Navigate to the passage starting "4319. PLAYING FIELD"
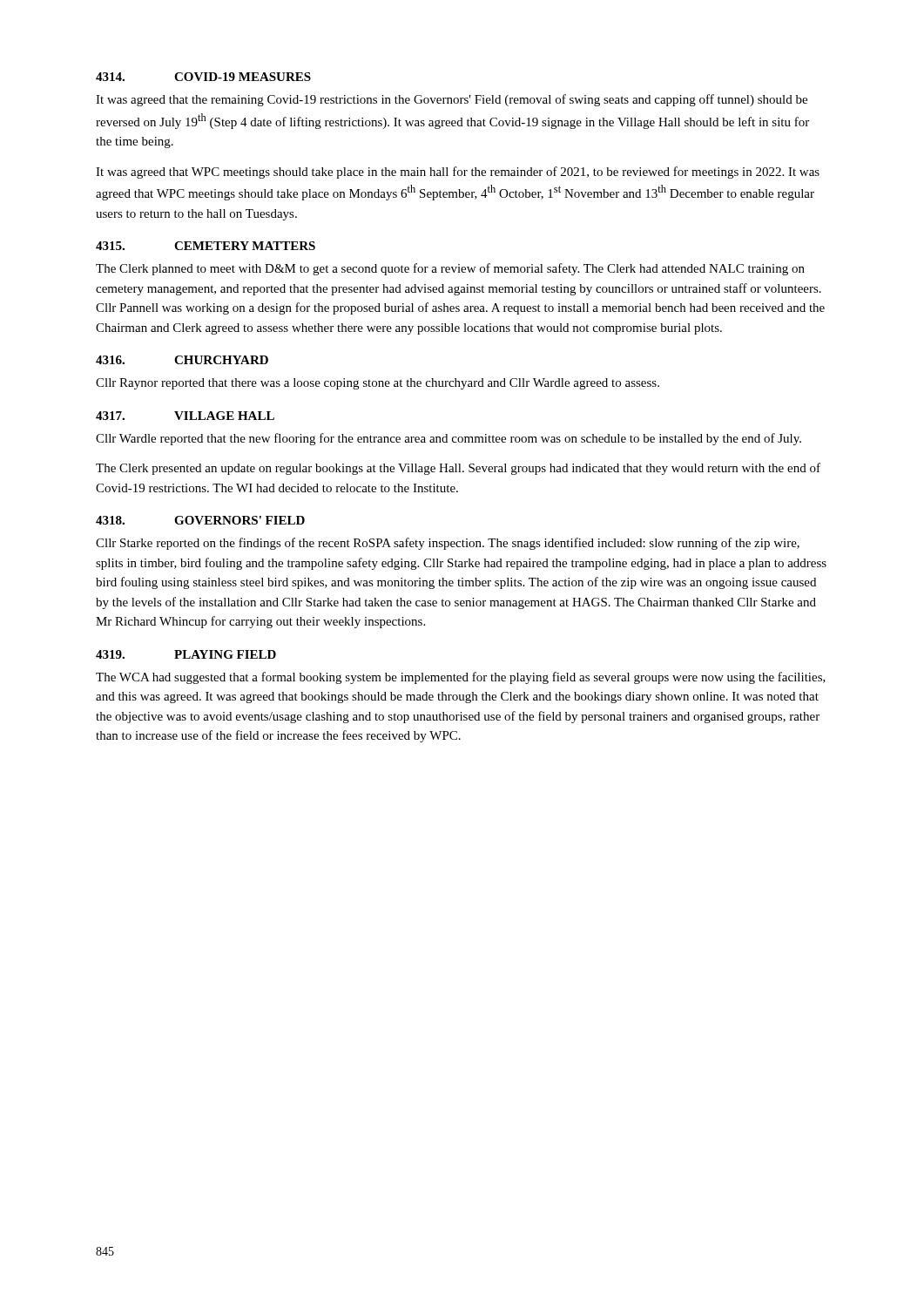This screenshot has width=924, height=1307. pyautogui.click(x=186, y=654)
